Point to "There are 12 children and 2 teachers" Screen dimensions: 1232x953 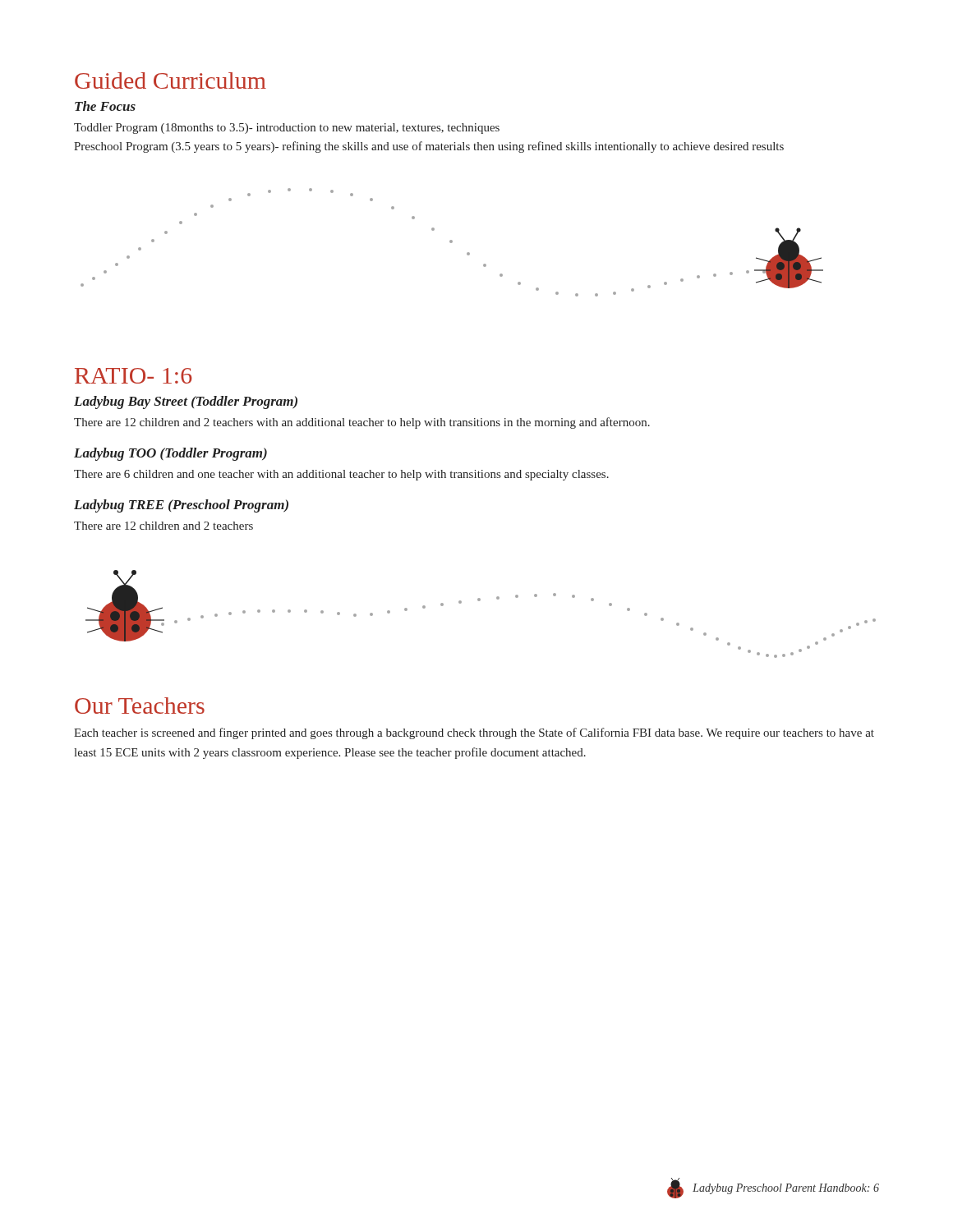click(164, 526)
